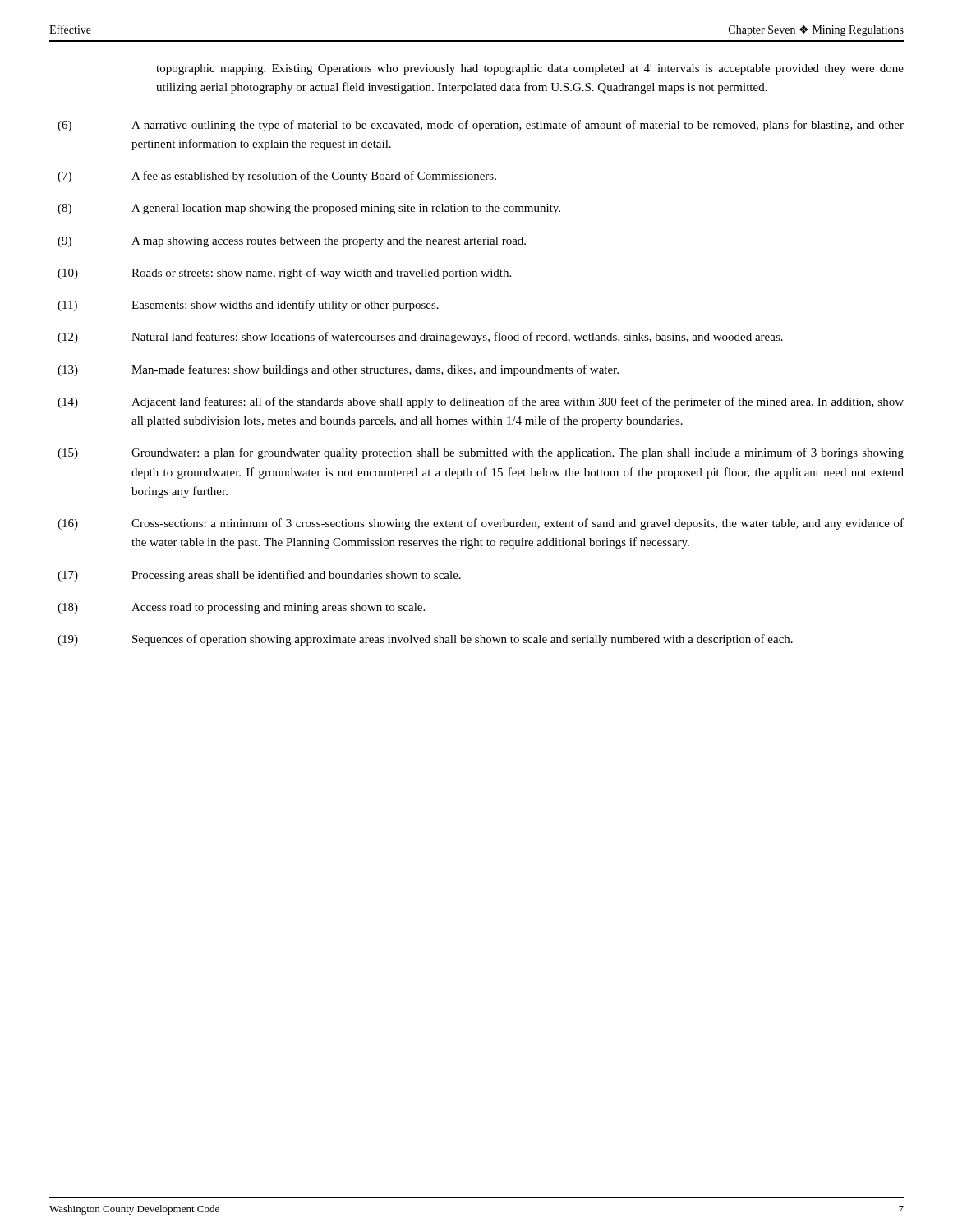Find the text starting "(9) A map showing access"
953x1232 pixels.
click(476, 241)
